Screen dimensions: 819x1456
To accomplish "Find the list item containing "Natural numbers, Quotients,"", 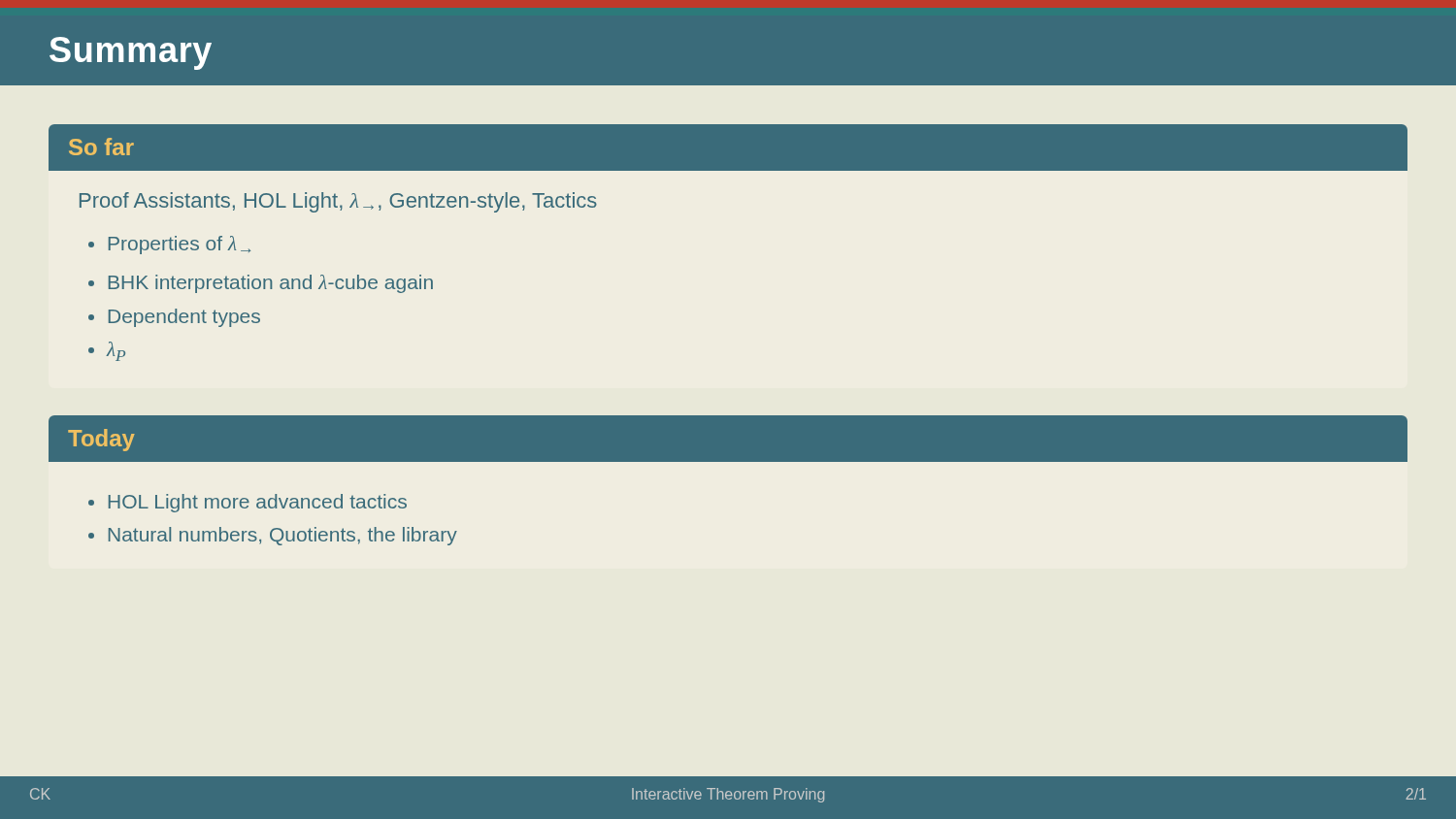I will click(x=282, y=534).
